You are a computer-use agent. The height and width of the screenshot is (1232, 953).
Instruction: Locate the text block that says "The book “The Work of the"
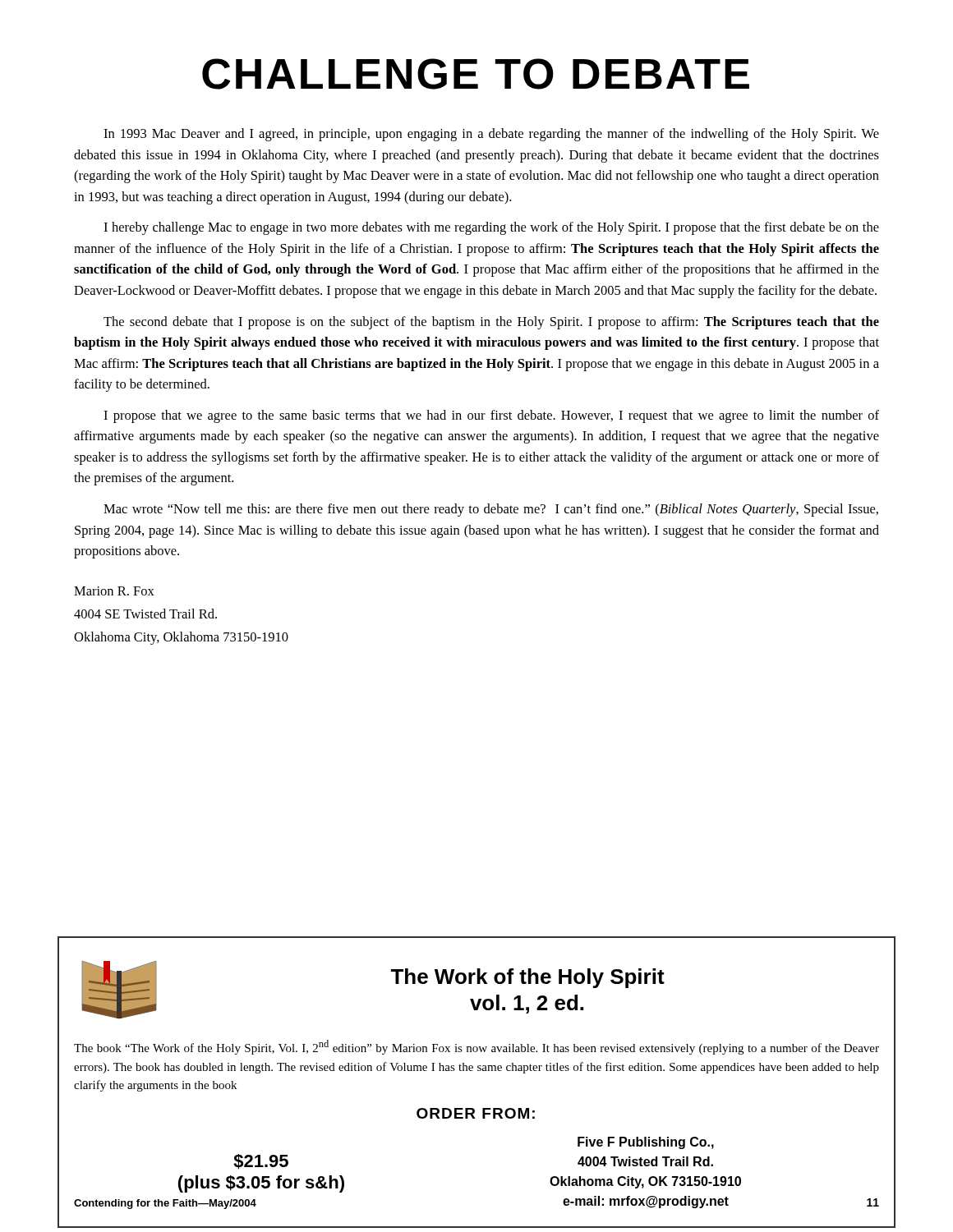(476, 1065)
